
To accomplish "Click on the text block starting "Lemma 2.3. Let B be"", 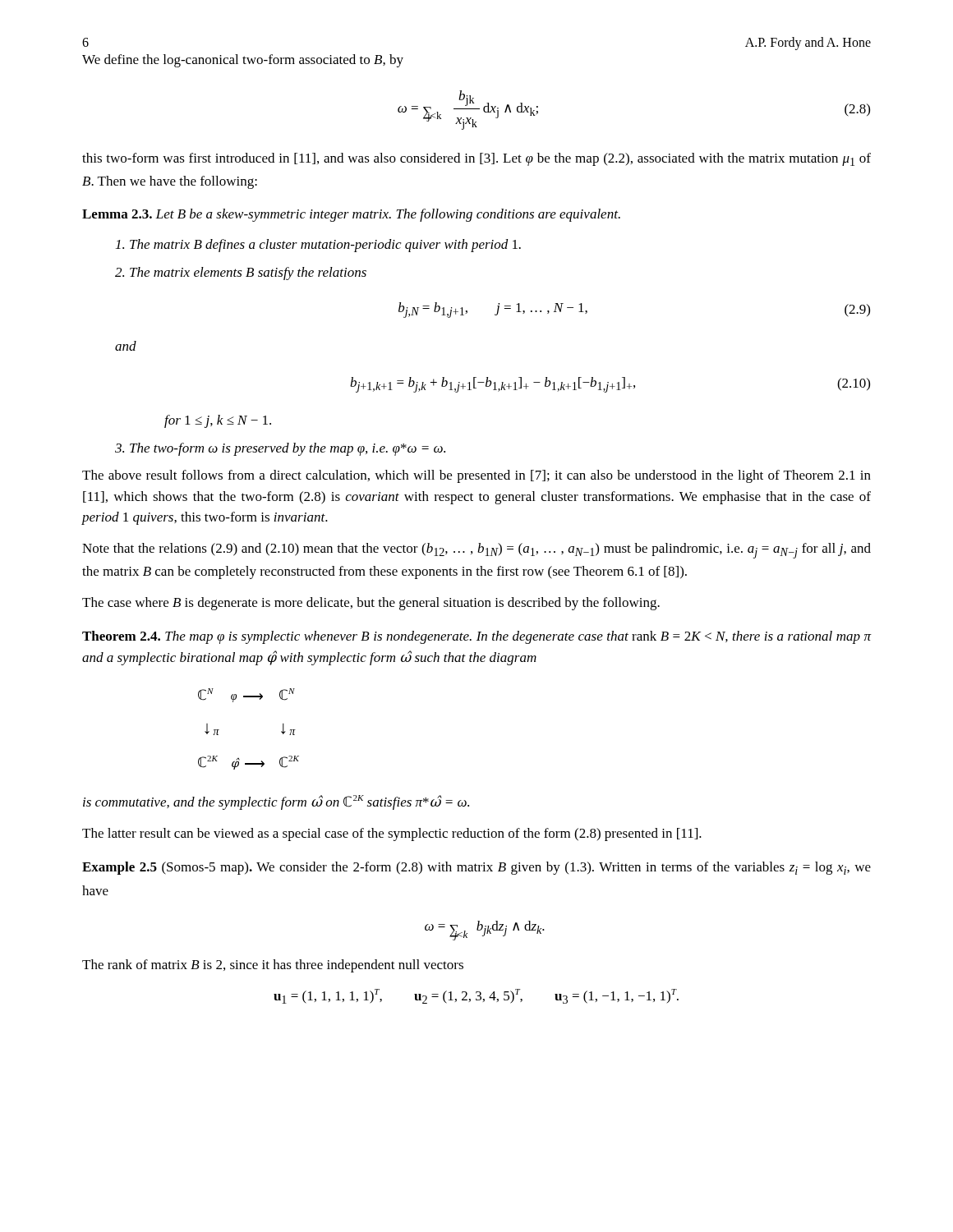I will (x=476, y=214).
